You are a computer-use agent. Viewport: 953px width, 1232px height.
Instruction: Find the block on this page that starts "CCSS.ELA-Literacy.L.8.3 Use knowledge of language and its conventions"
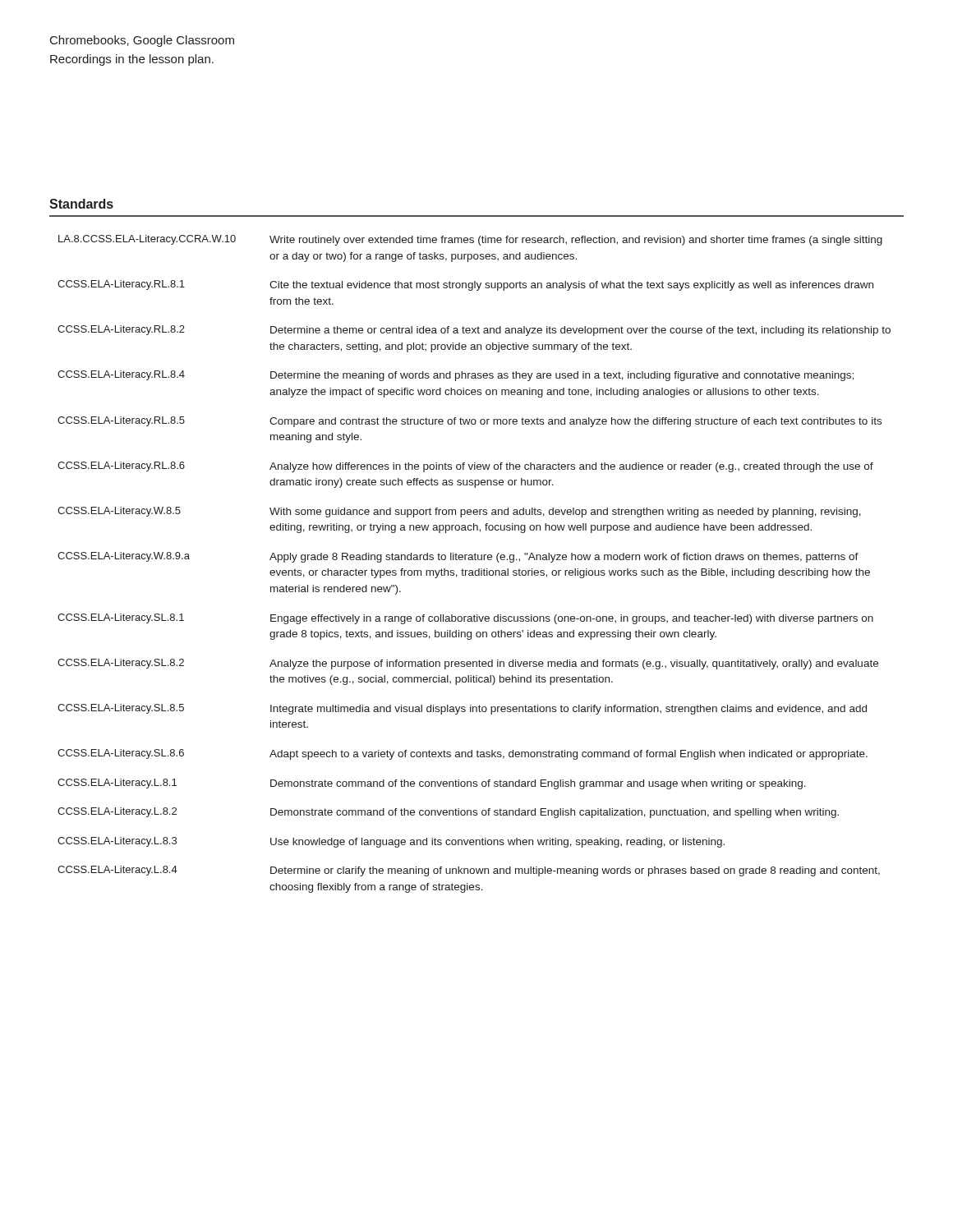tap(476, 841)
